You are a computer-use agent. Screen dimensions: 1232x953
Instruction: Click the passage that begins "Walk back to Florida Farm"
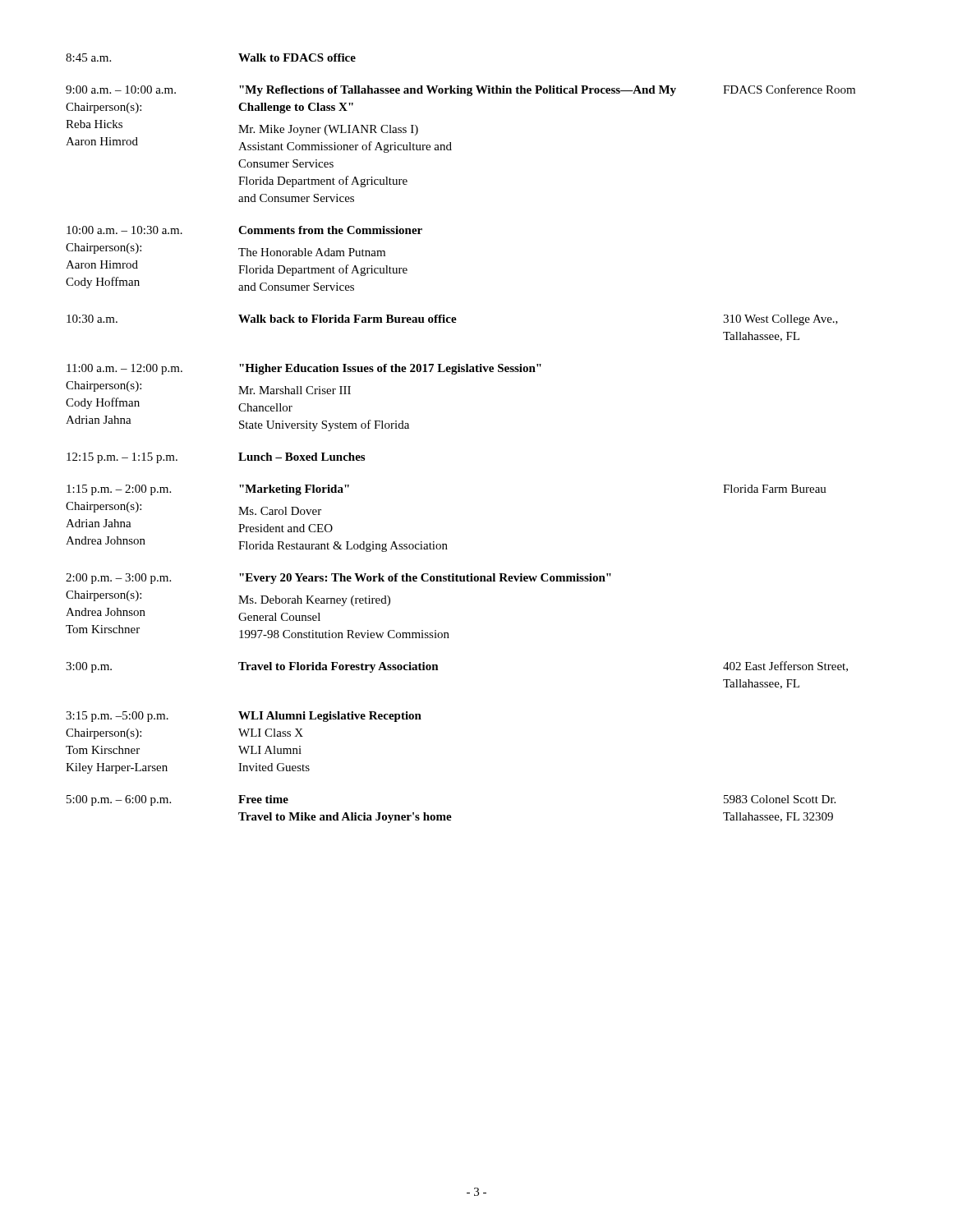point(347,319)
